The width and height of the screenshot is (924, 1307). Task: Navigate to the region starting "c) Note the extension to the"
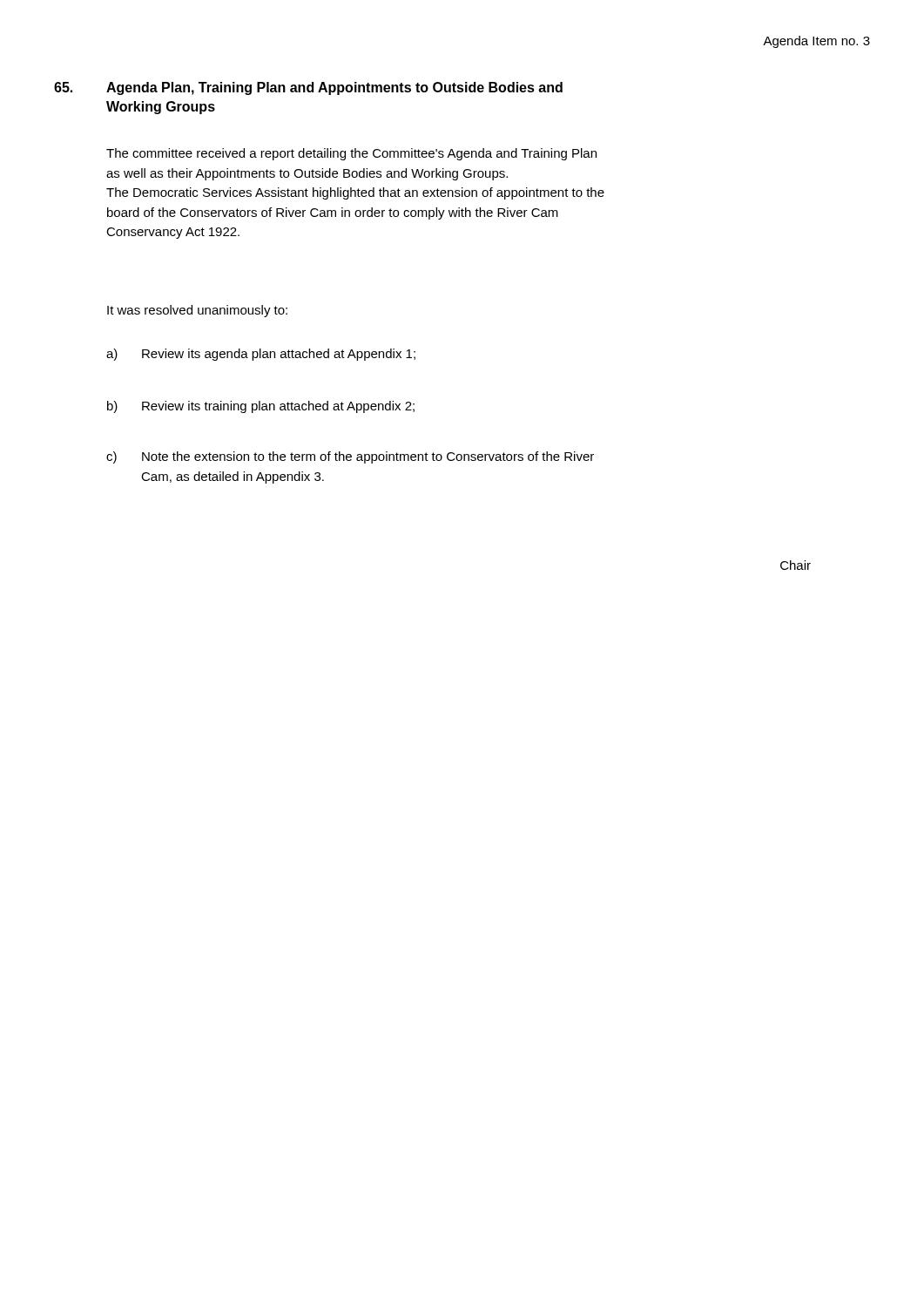pyautogui.click(x=350, y=467)
